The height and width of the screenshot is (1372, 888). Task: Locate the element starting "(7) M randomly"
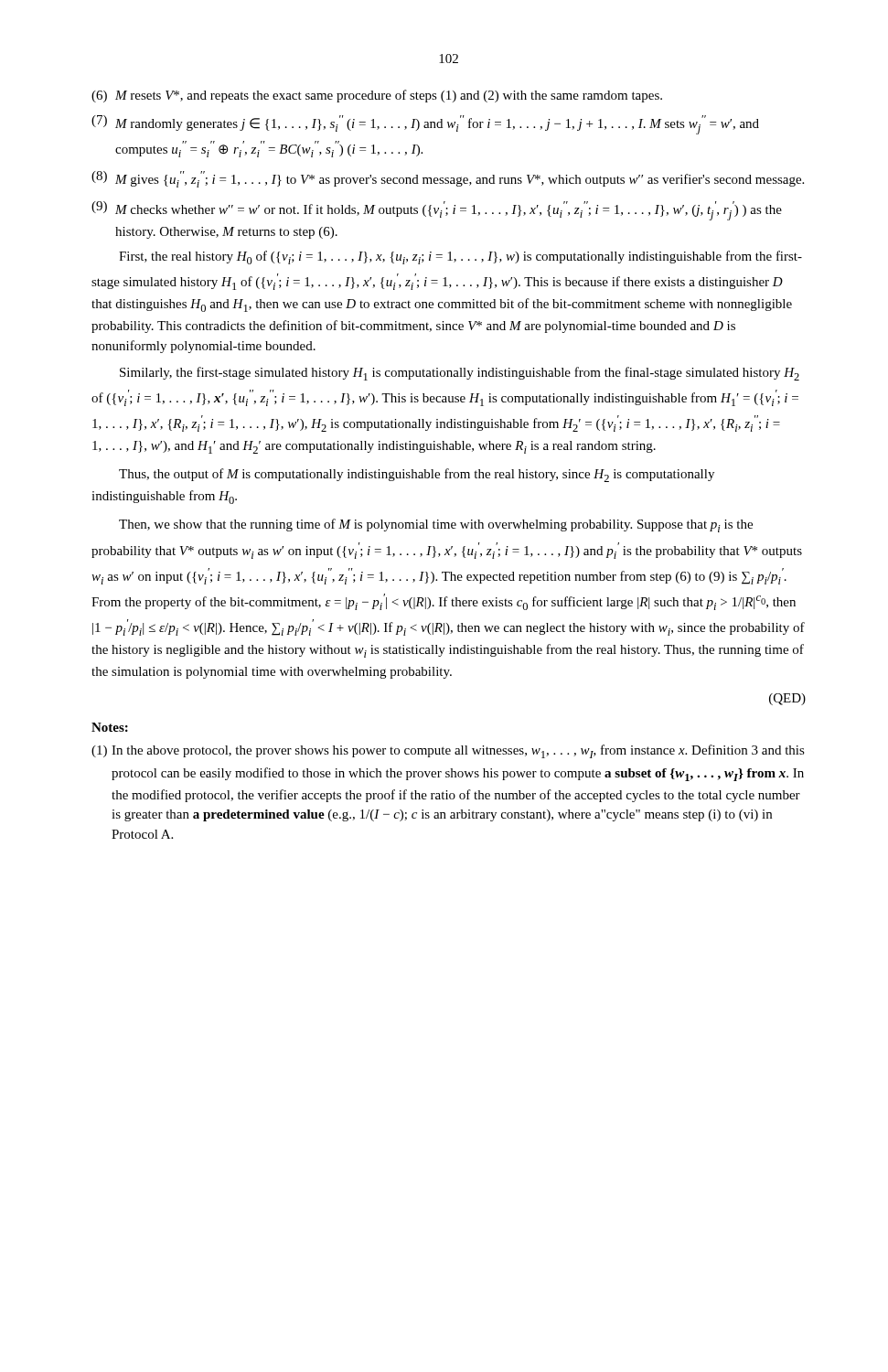[449, 136]
